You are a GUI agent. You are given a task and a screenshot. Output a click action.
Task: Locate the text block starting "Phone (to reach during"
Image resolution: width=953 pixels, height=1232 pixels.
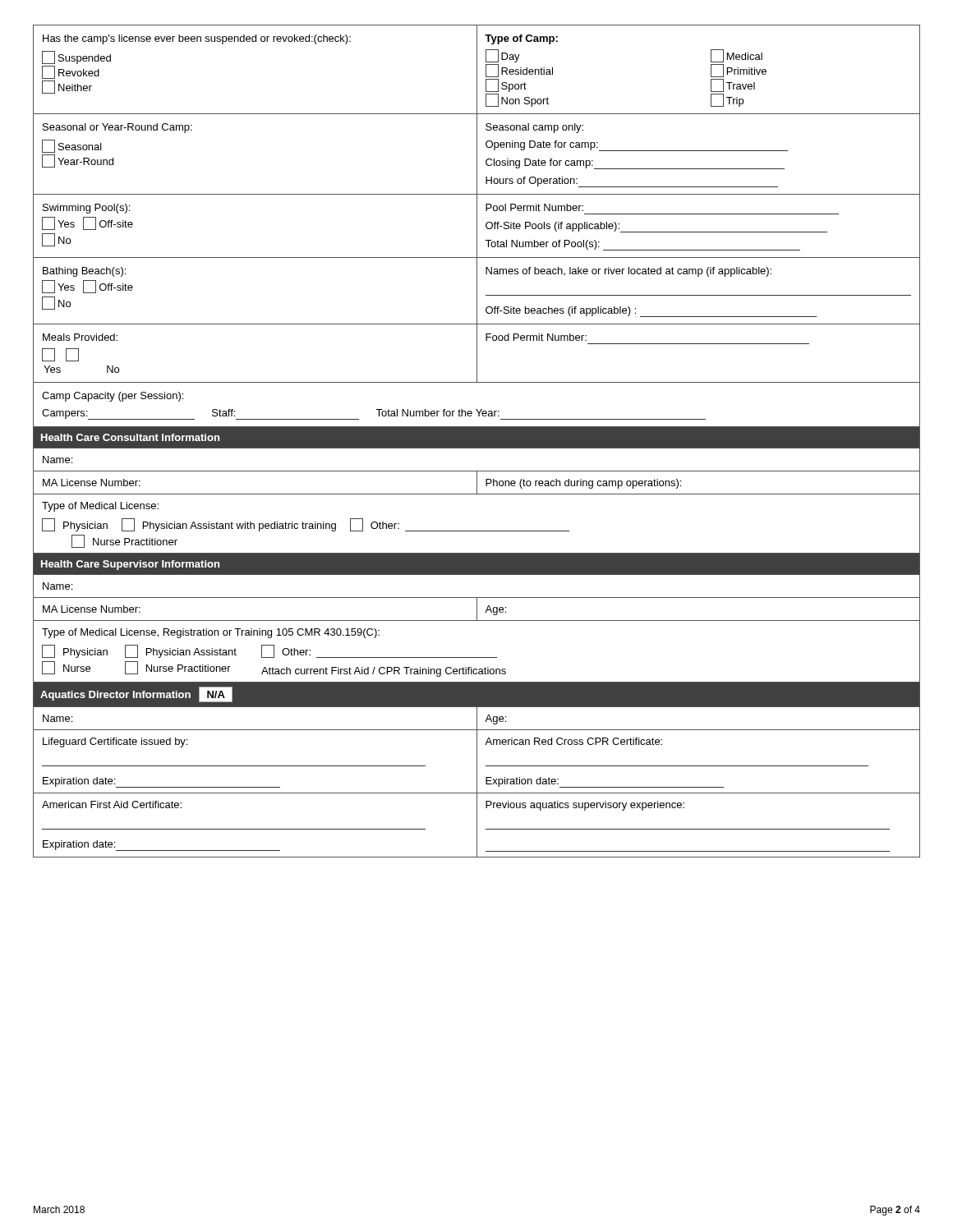click(x=584, y=483)
